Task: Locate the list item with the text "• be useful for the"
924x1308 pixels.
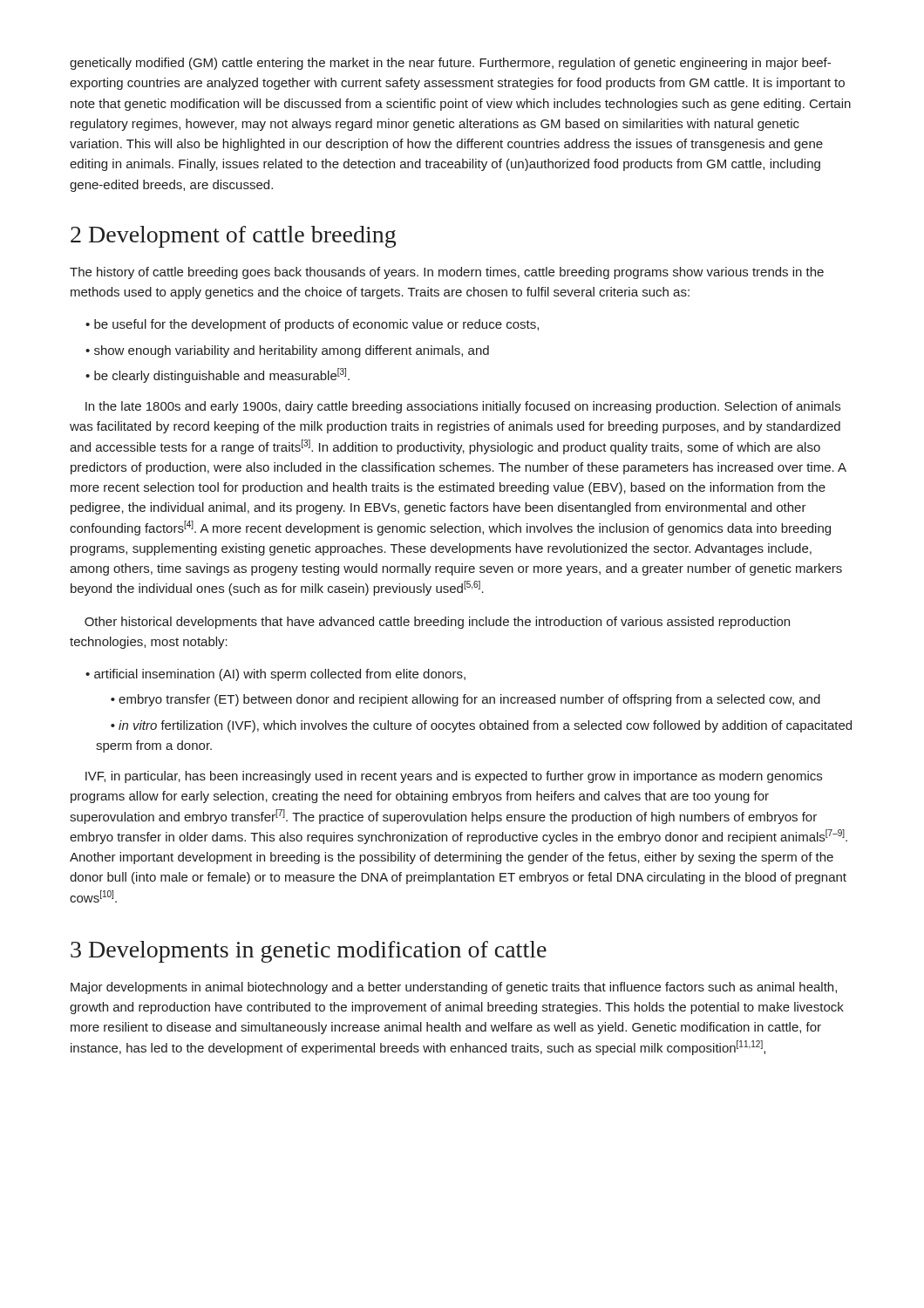Action: 313,324
